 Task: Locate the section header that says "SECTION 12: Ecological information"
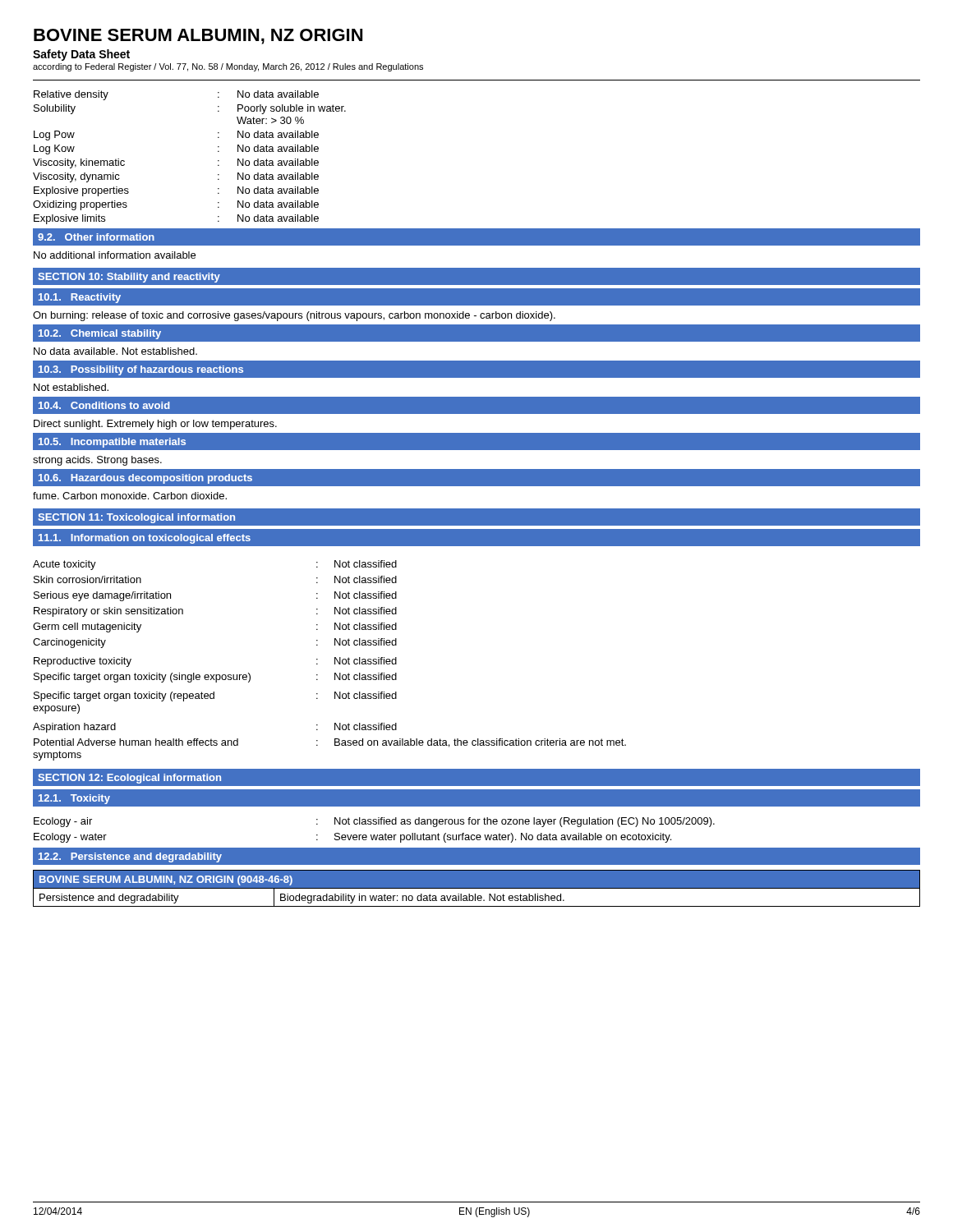tap(476, 777)
